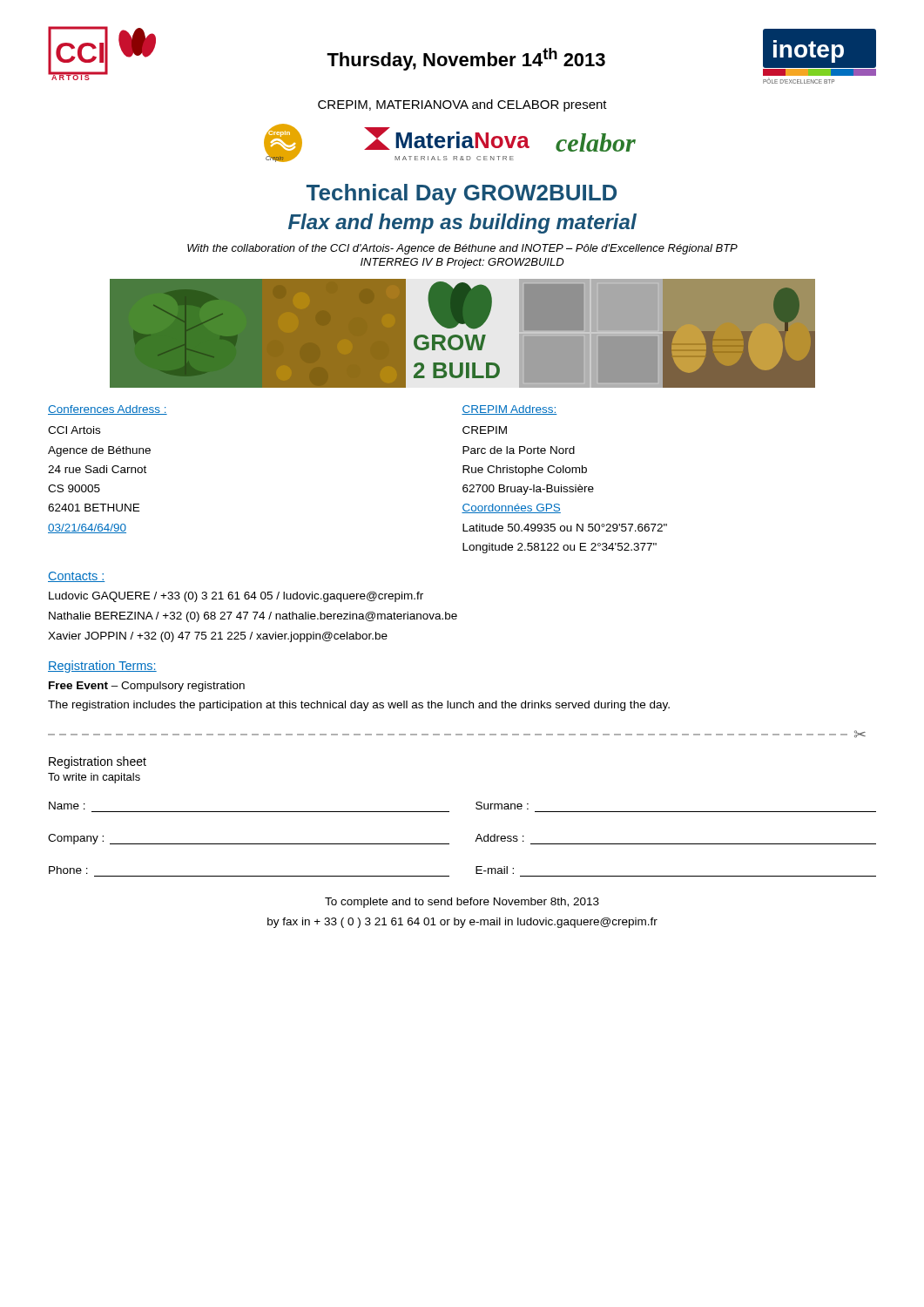Locate the text block that says "Free Event – Compulsory registration The registration"
Screen dimensions: 1307x924
[359, 695]
